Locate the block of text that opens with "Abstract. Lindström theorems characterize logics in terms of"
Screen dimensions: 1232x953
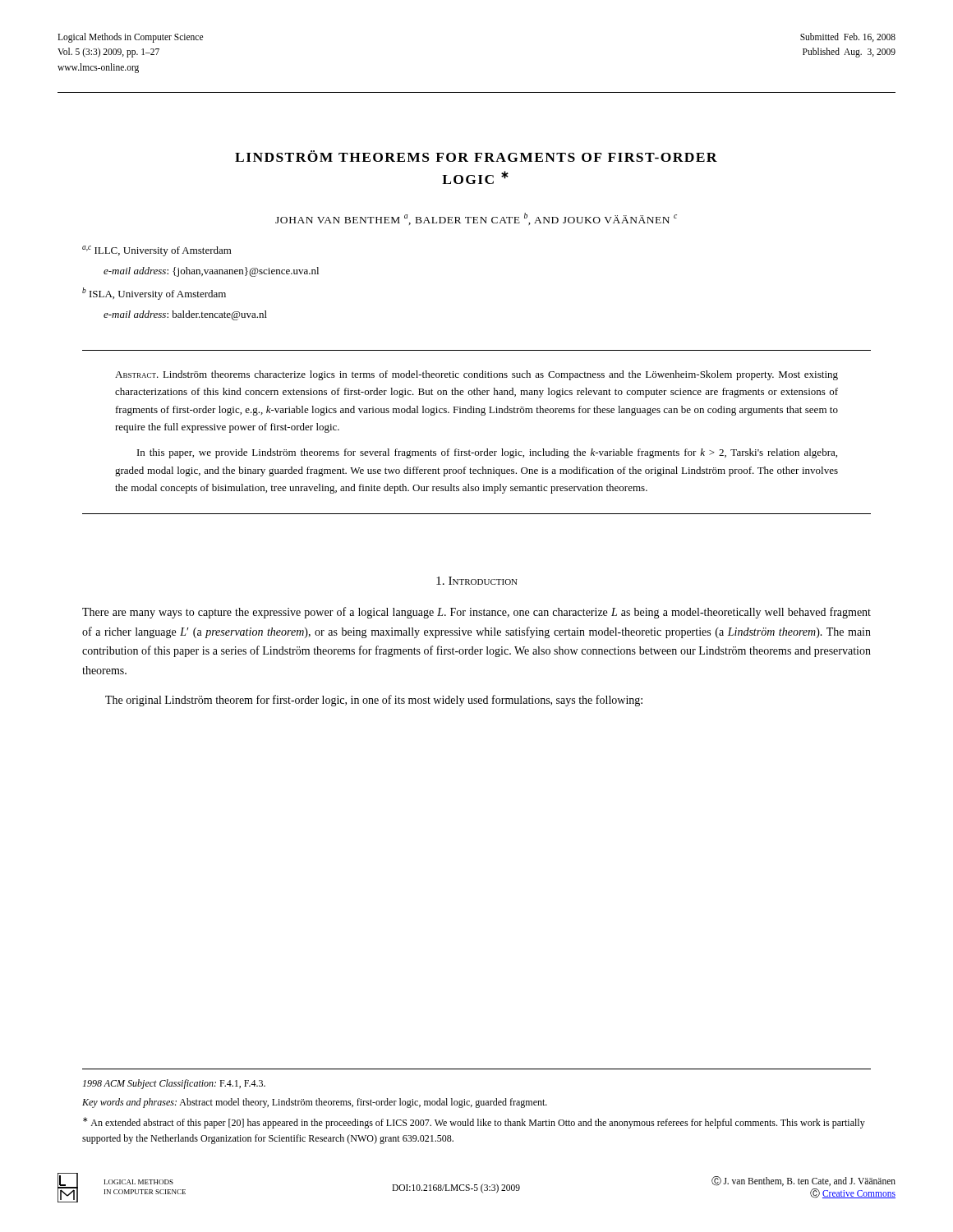tap(476, 375)
